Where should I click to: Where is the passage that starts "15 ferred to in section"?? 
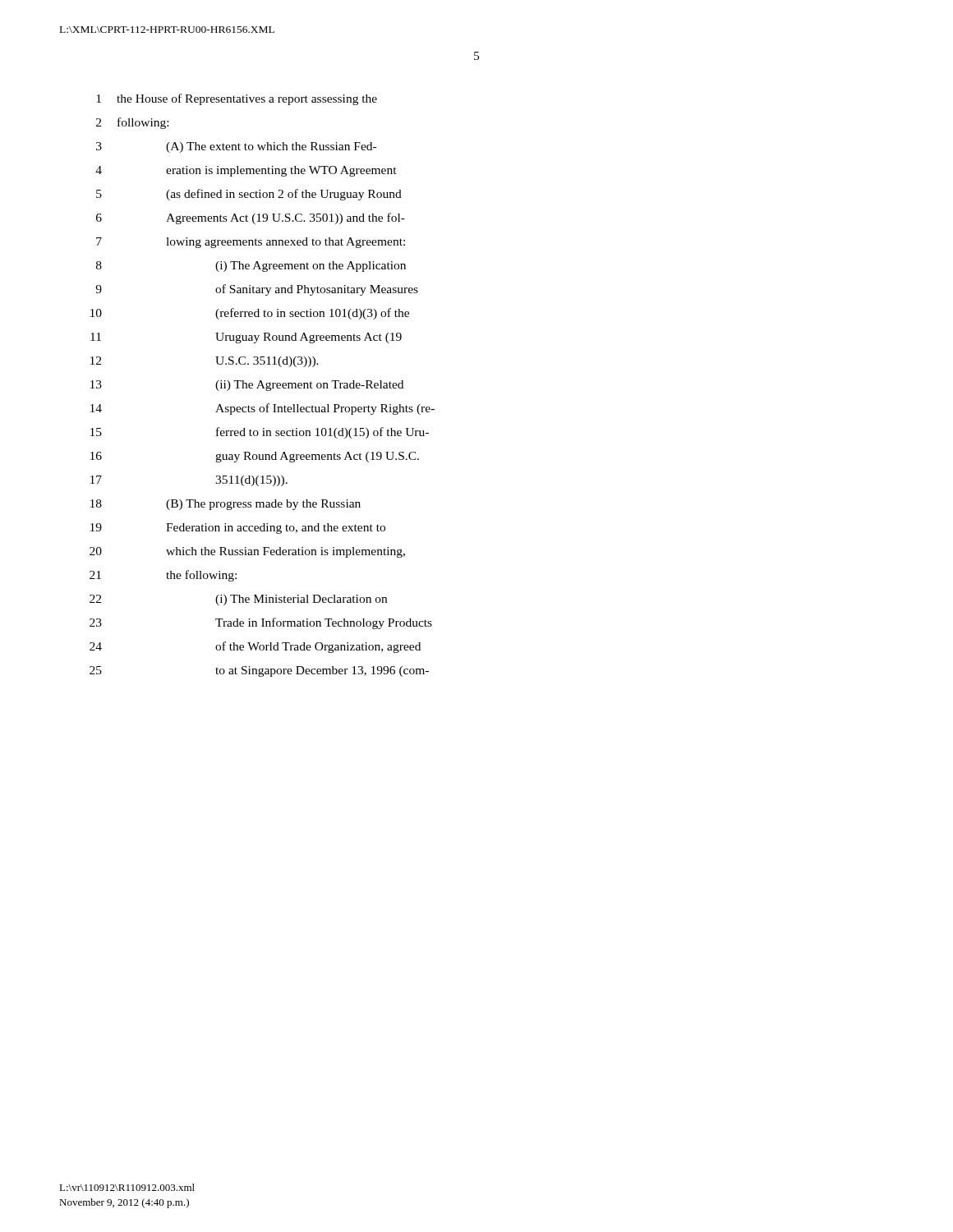[260, 433]
